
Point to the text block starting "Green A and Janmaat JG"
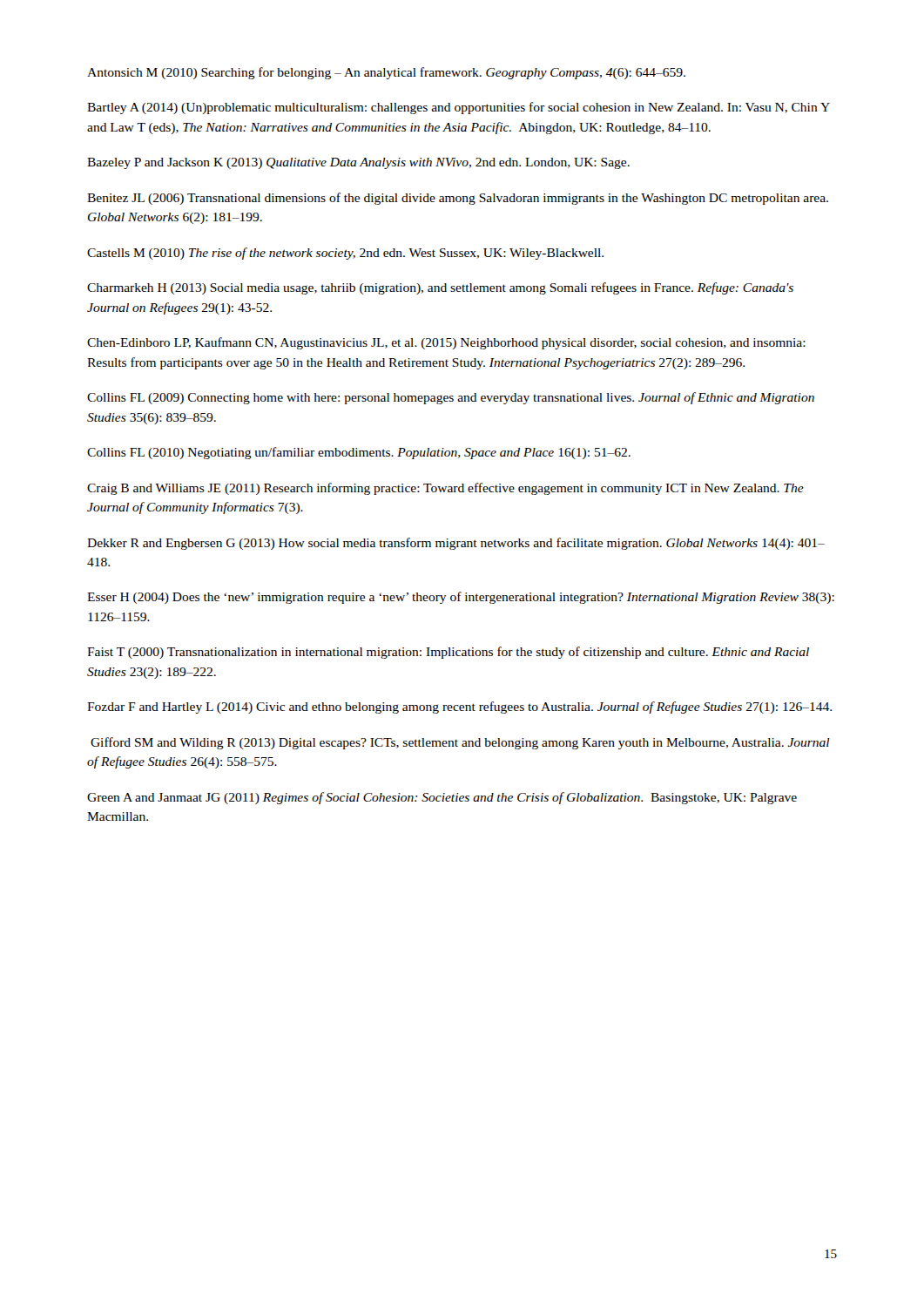(x=442, y=806)
